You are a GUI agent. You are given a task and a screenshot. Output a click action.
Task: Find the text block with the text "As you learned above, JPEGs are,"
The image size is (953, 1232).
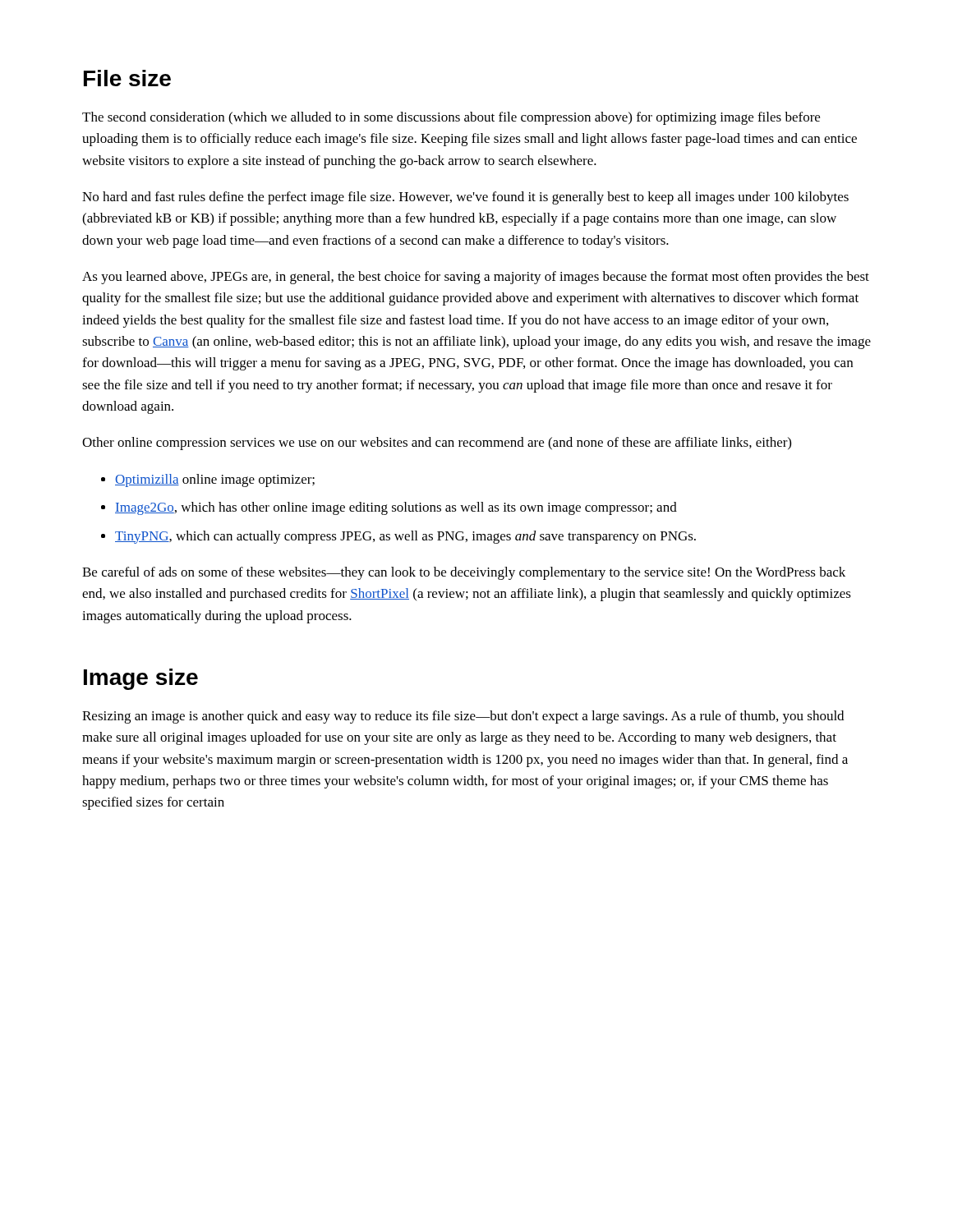(476, 342)
